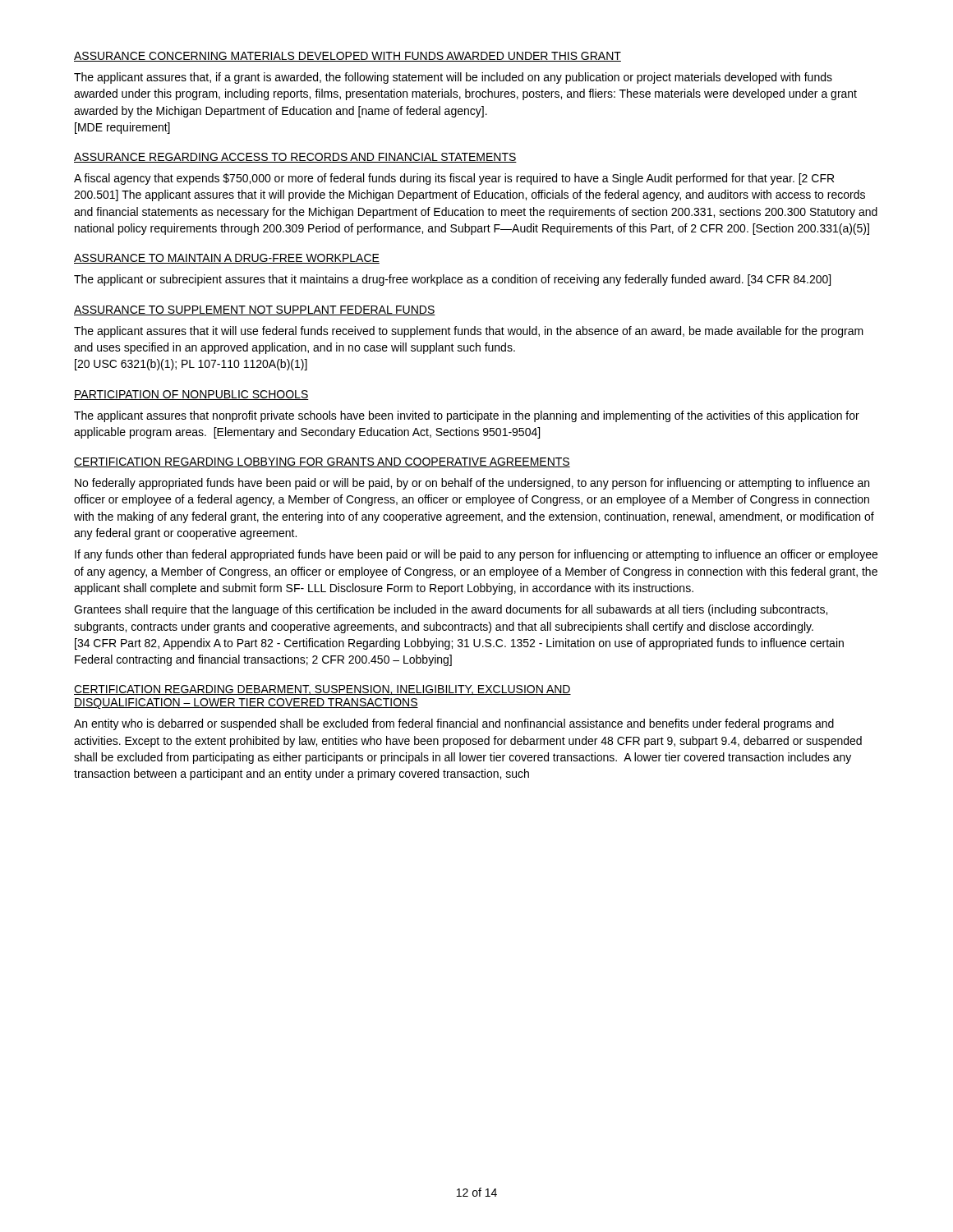Select the section header containing "CERTIFICATION REGARDING DEBARMENT, SUSPENSION, INELIGIBILITY, EXCLUSION AND DISQUALIFICATION"

(322, 696)
